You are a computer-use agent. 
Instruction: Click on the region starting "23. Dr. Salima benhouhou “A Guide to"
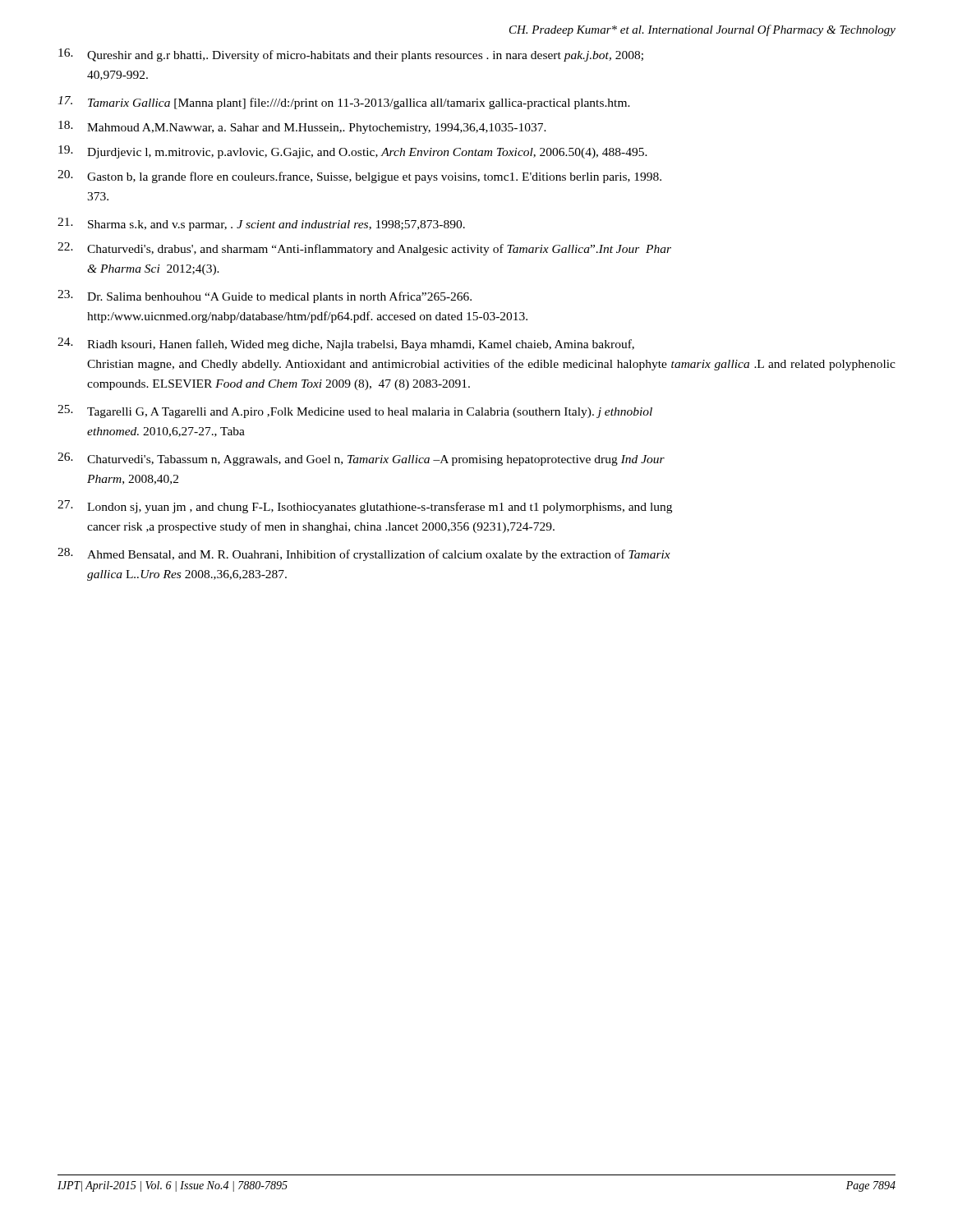tap(476, 307)
